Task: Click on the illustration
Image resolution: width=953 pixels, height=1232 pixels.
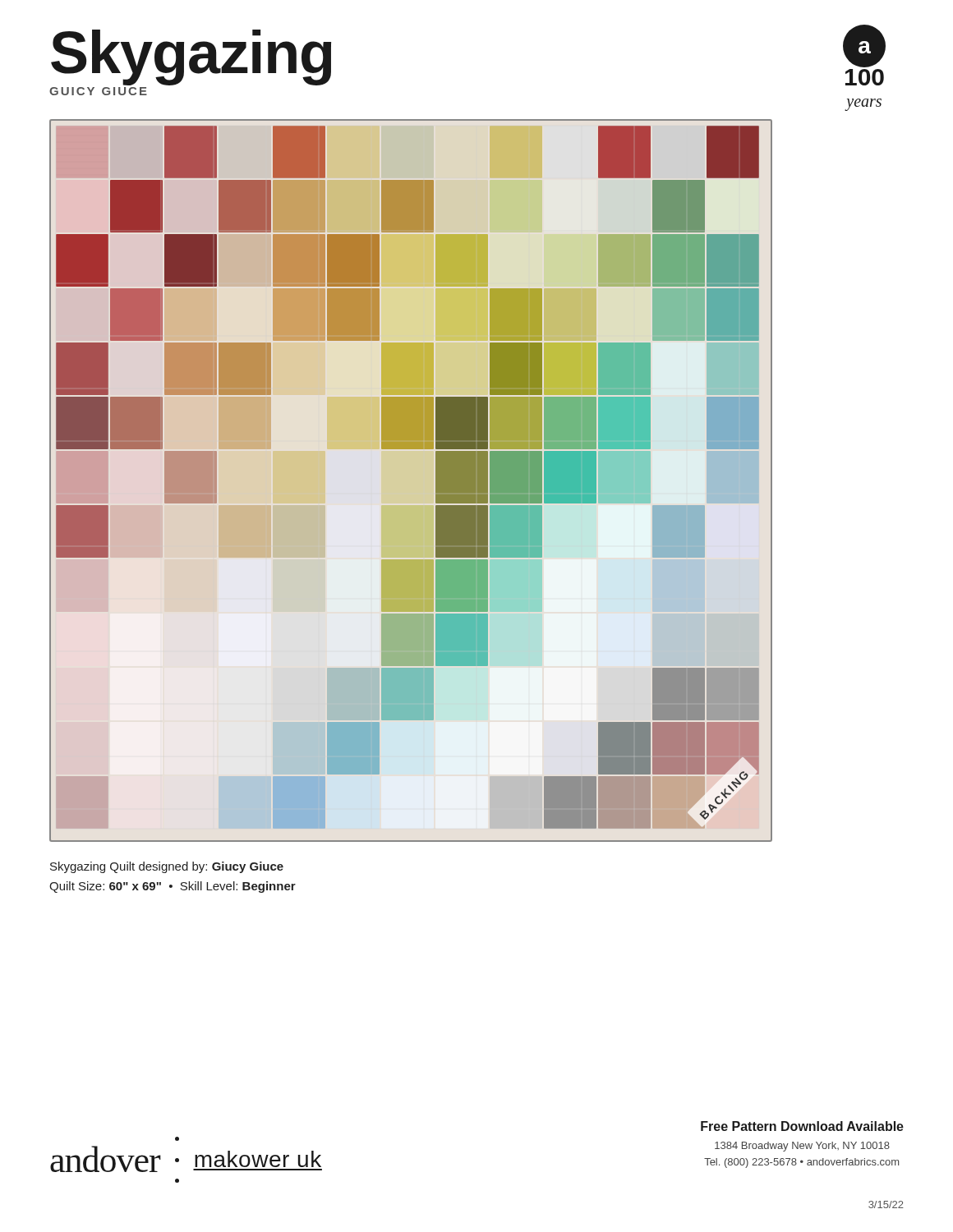Action: coord(411,480)
